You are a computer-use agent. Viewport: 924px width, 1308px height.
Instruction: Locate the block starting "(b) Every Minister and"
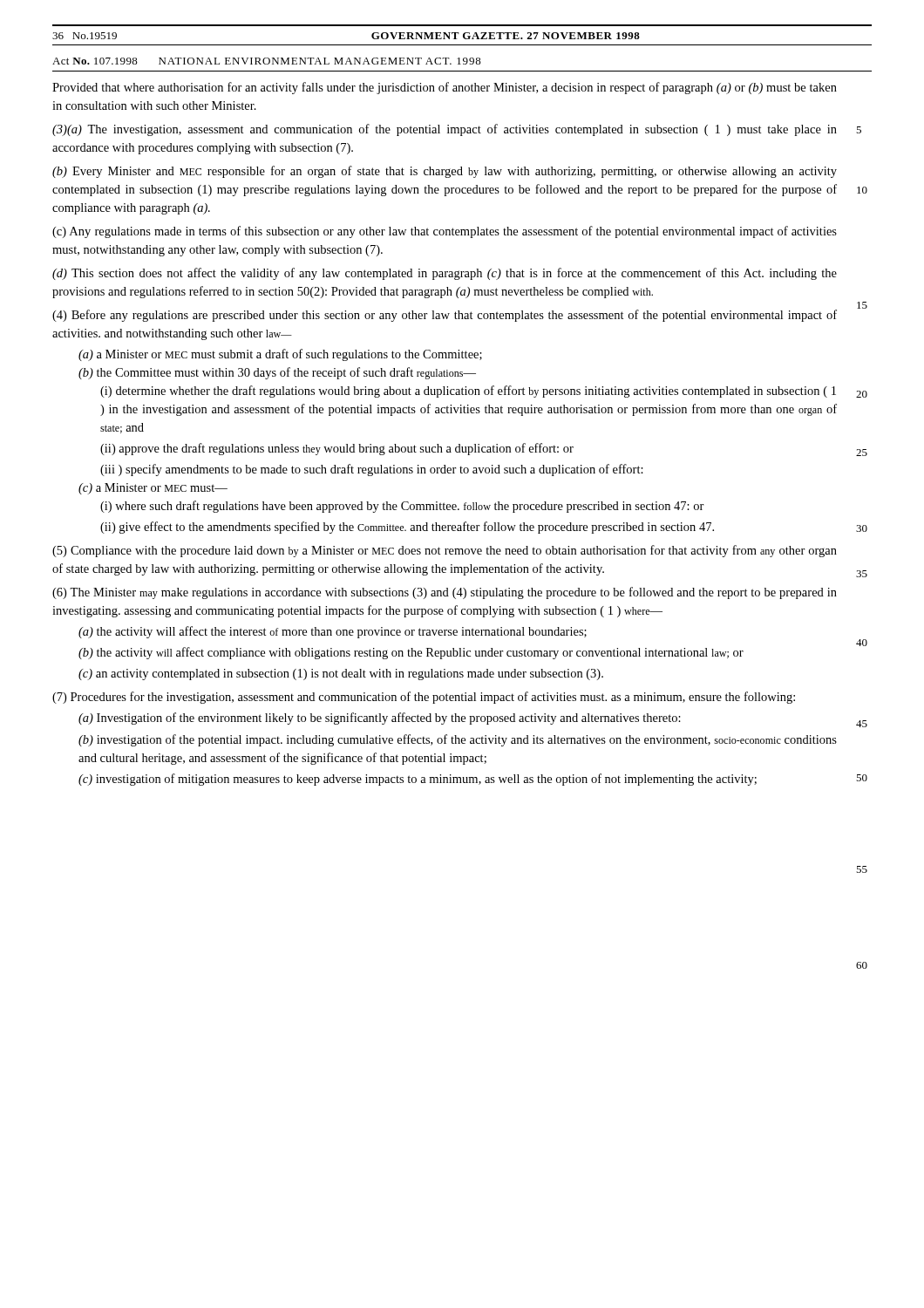[445, 190]
